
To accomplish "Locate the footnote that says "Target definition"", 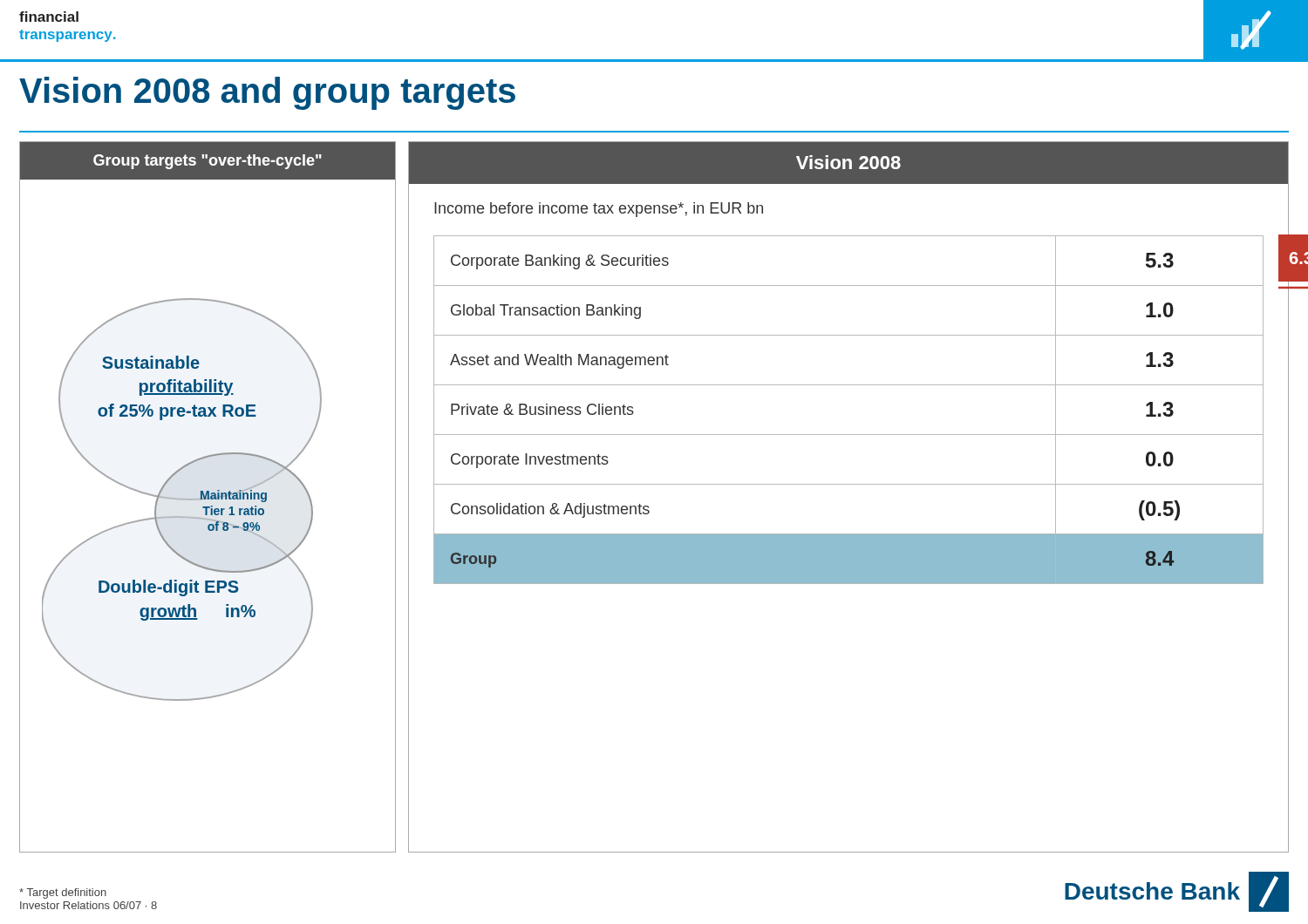I will tap(63, 892).
